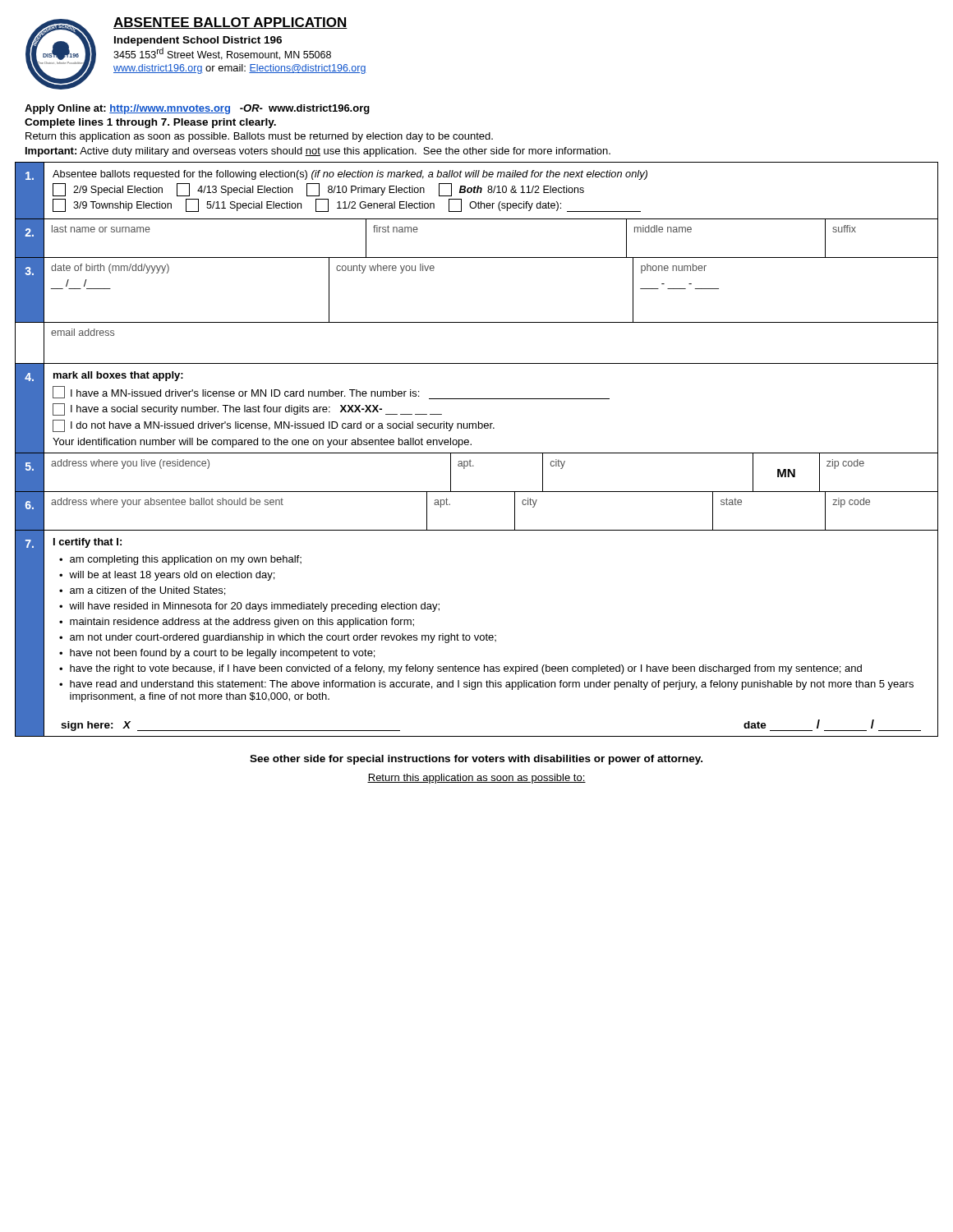The height and width of the screenshot is (1232, 953).
Task: Locate the element starting "ABSENTEE BALLOT APPLICATION"
Action: (230, 23)
